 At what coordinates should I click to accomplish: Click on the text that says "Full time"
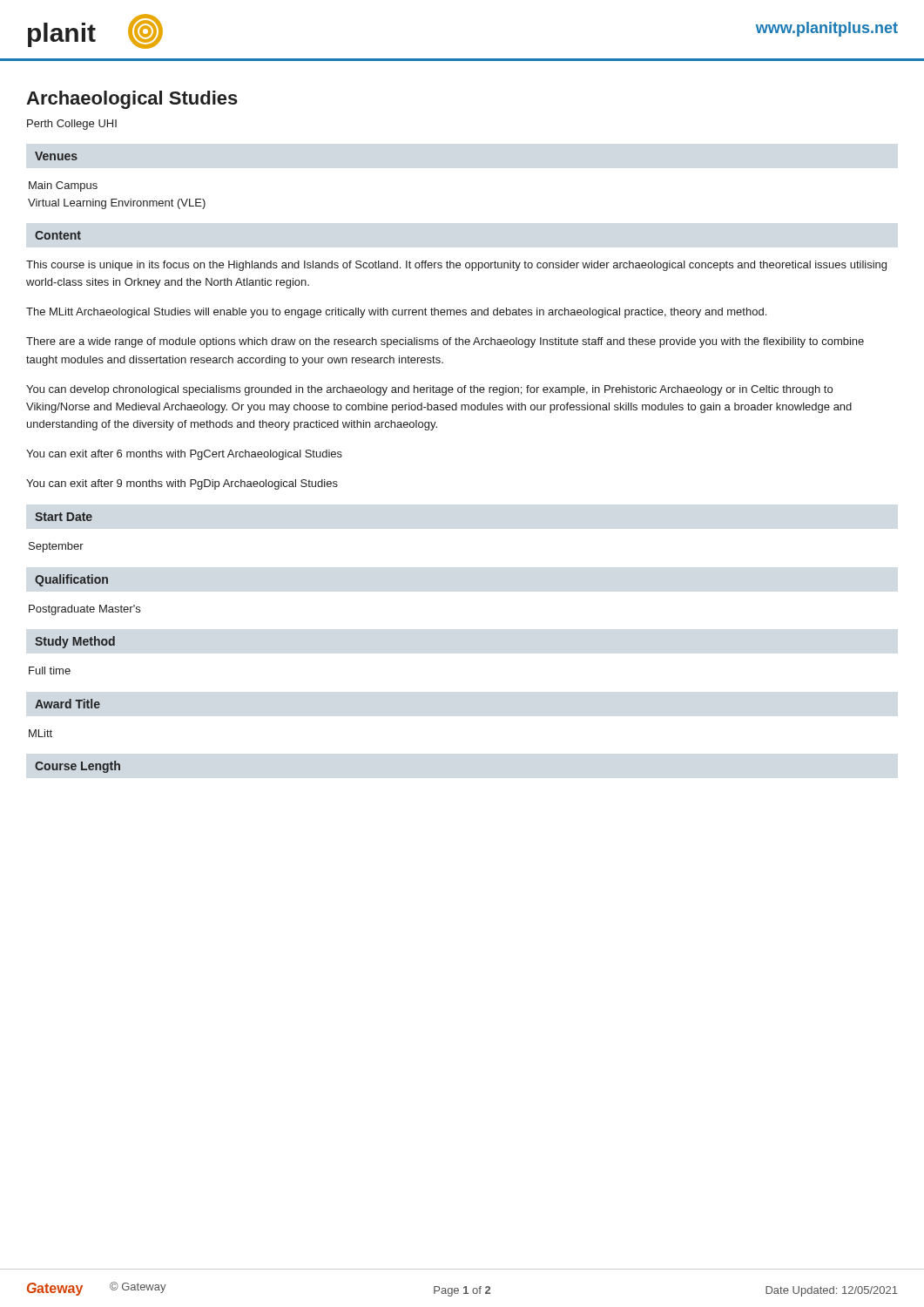[49, 671]
